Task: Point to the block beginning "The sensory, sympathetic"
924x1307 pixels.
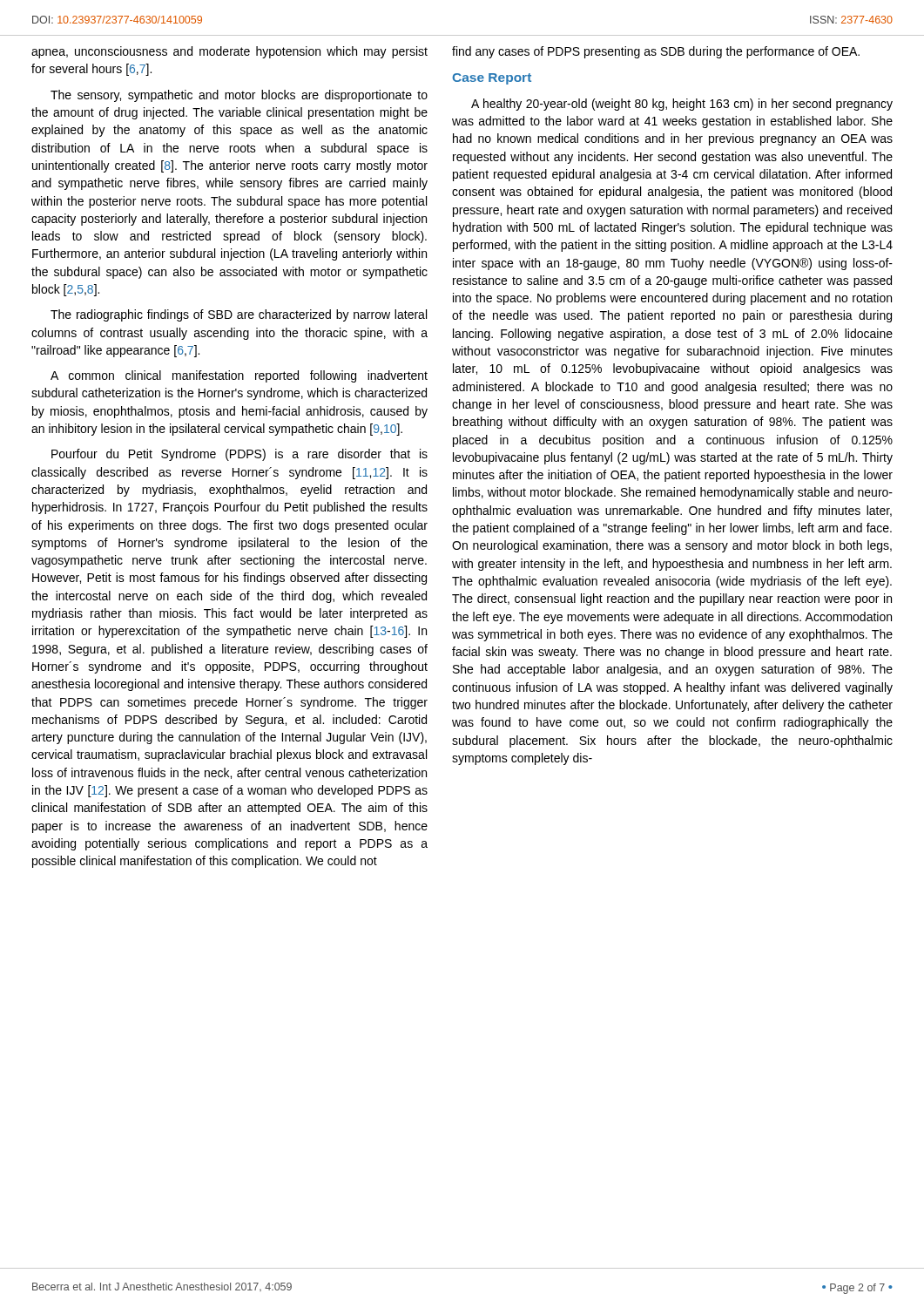Action: (229, 192)
